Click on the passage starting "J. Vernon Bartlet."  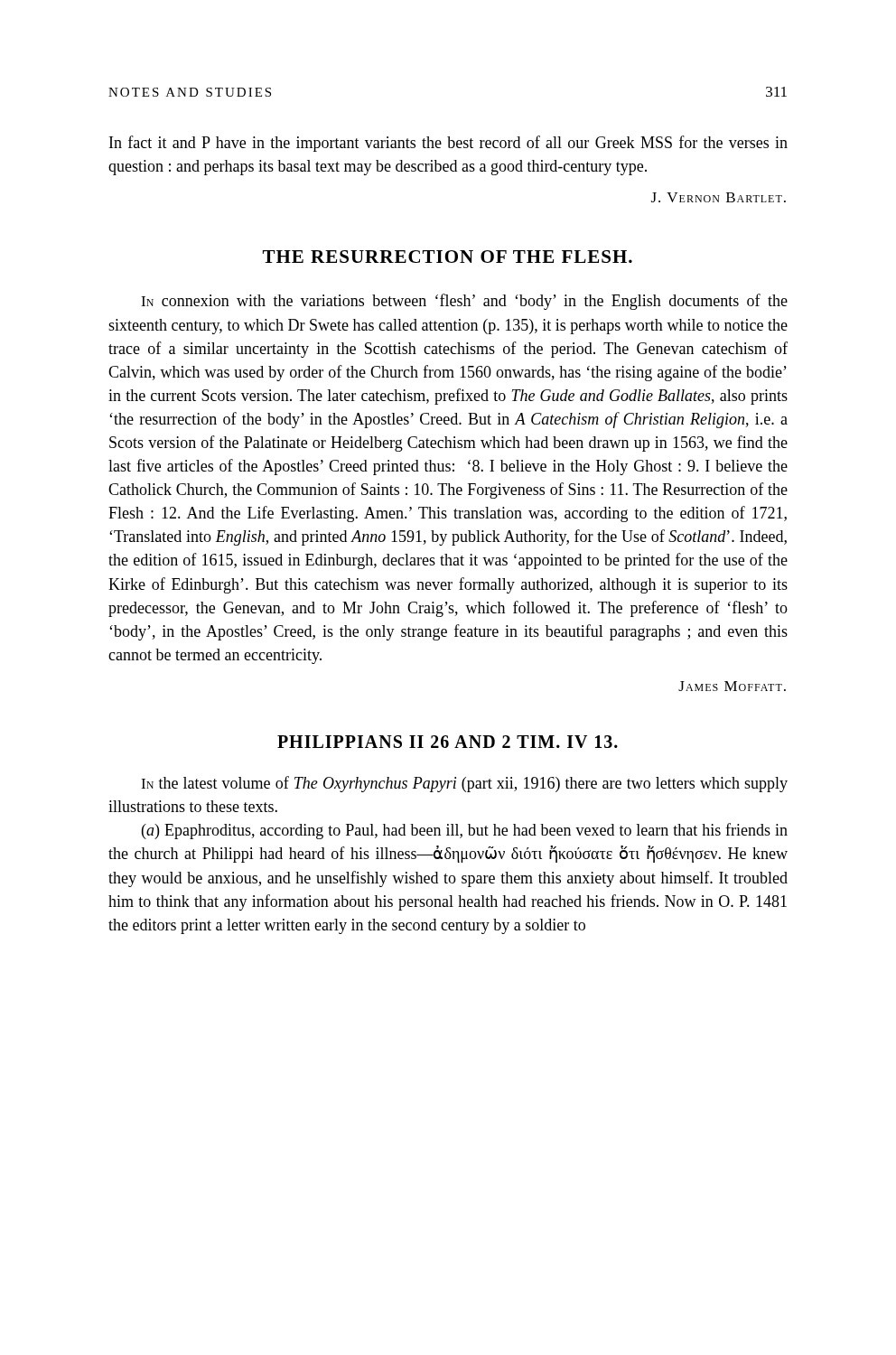coord(719,197)
